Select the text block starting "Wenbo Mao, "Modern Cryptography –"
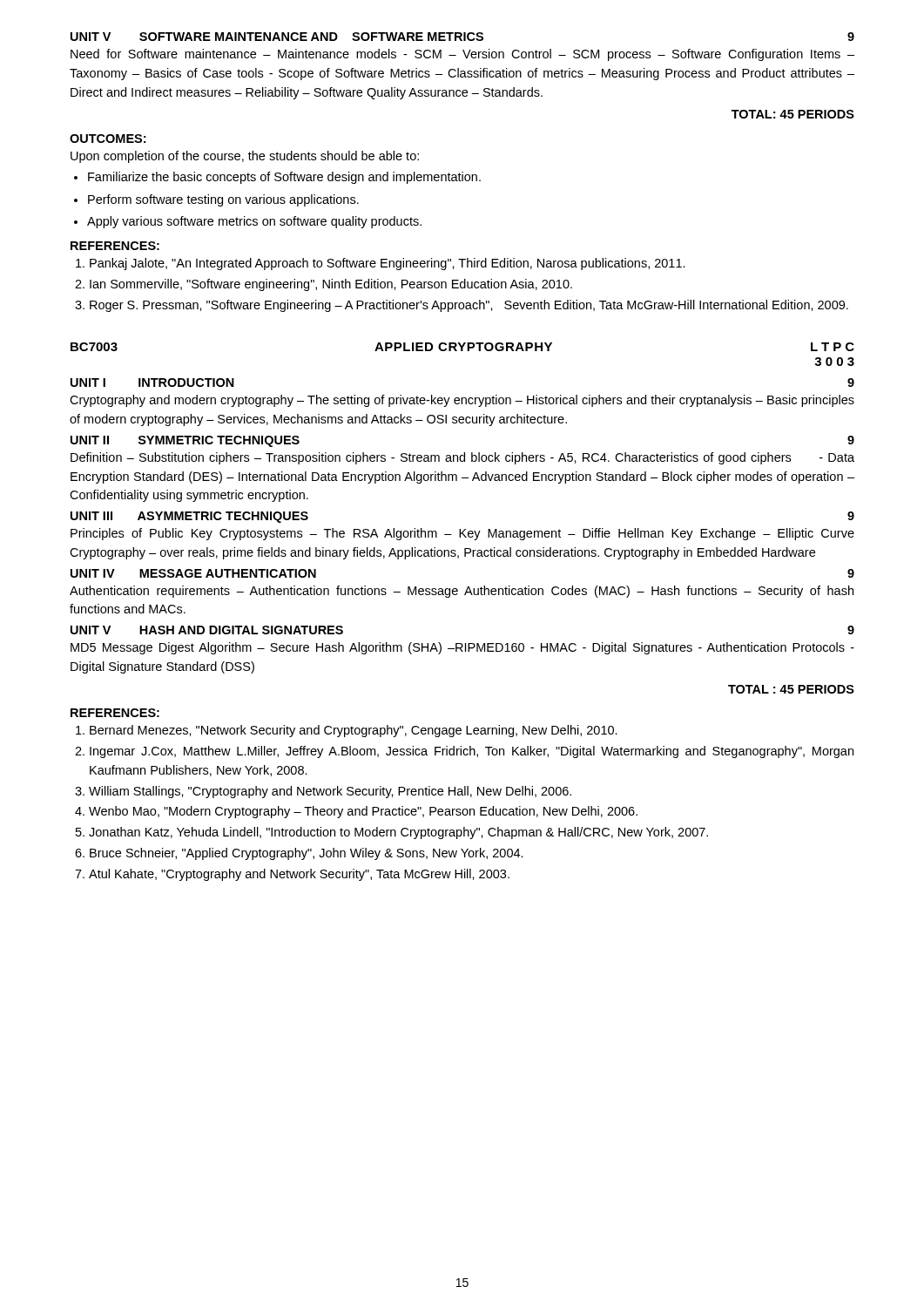This screenshot has width=924, height=1307. click(462, 812)
